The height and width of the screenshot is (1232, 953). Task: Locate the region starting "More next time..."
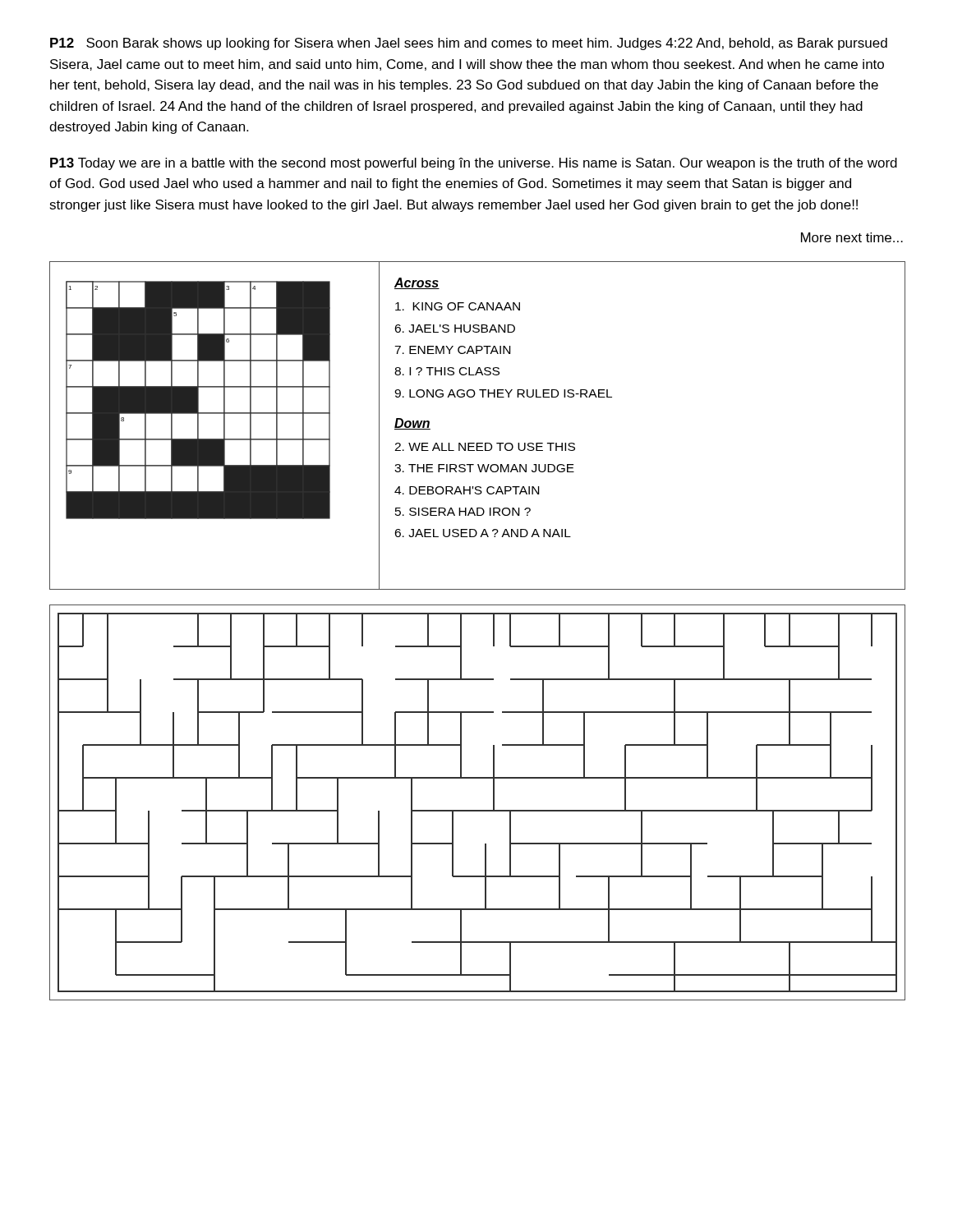(x=852, y=238)
